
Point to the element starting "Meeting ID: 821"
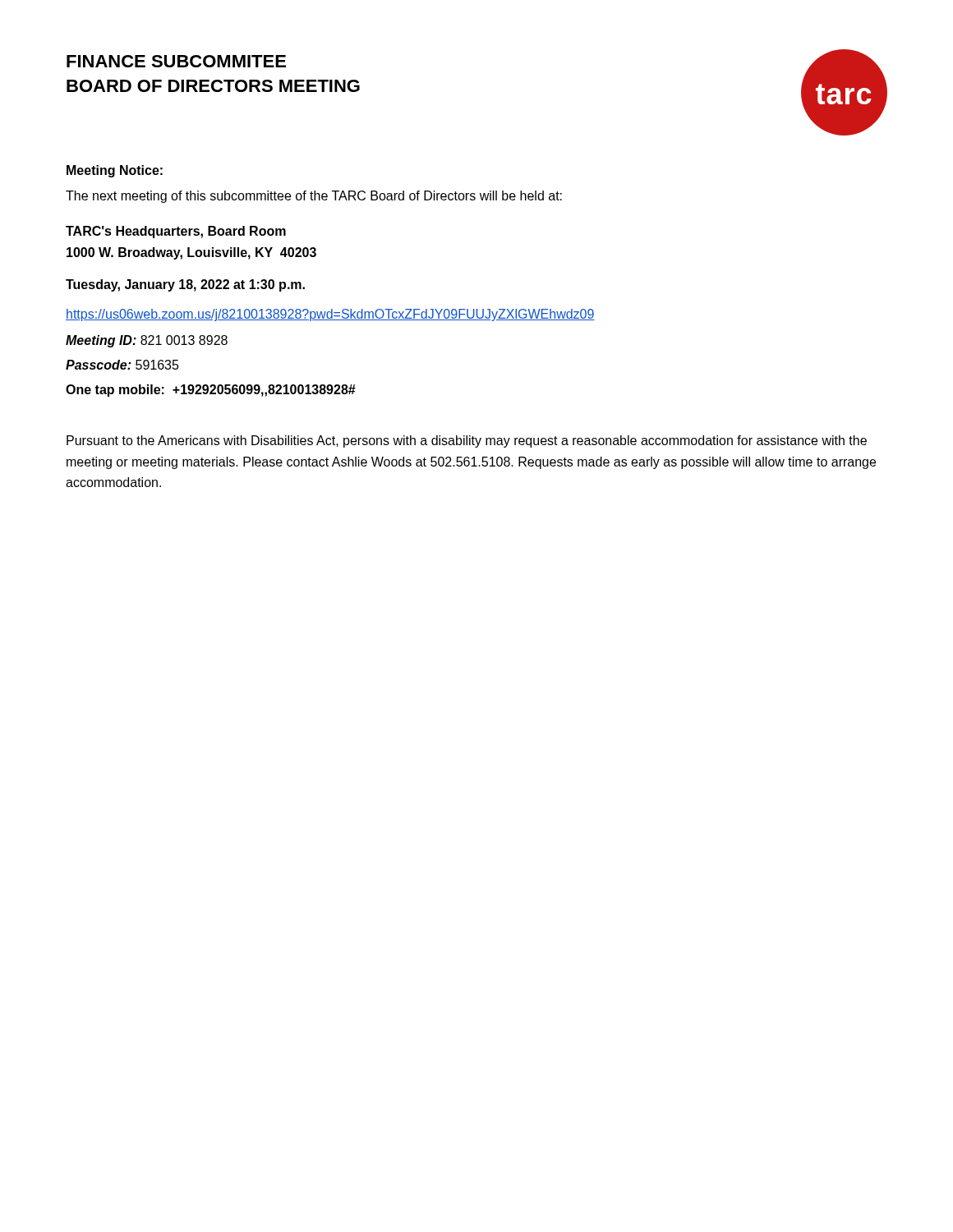coord(147,341)
